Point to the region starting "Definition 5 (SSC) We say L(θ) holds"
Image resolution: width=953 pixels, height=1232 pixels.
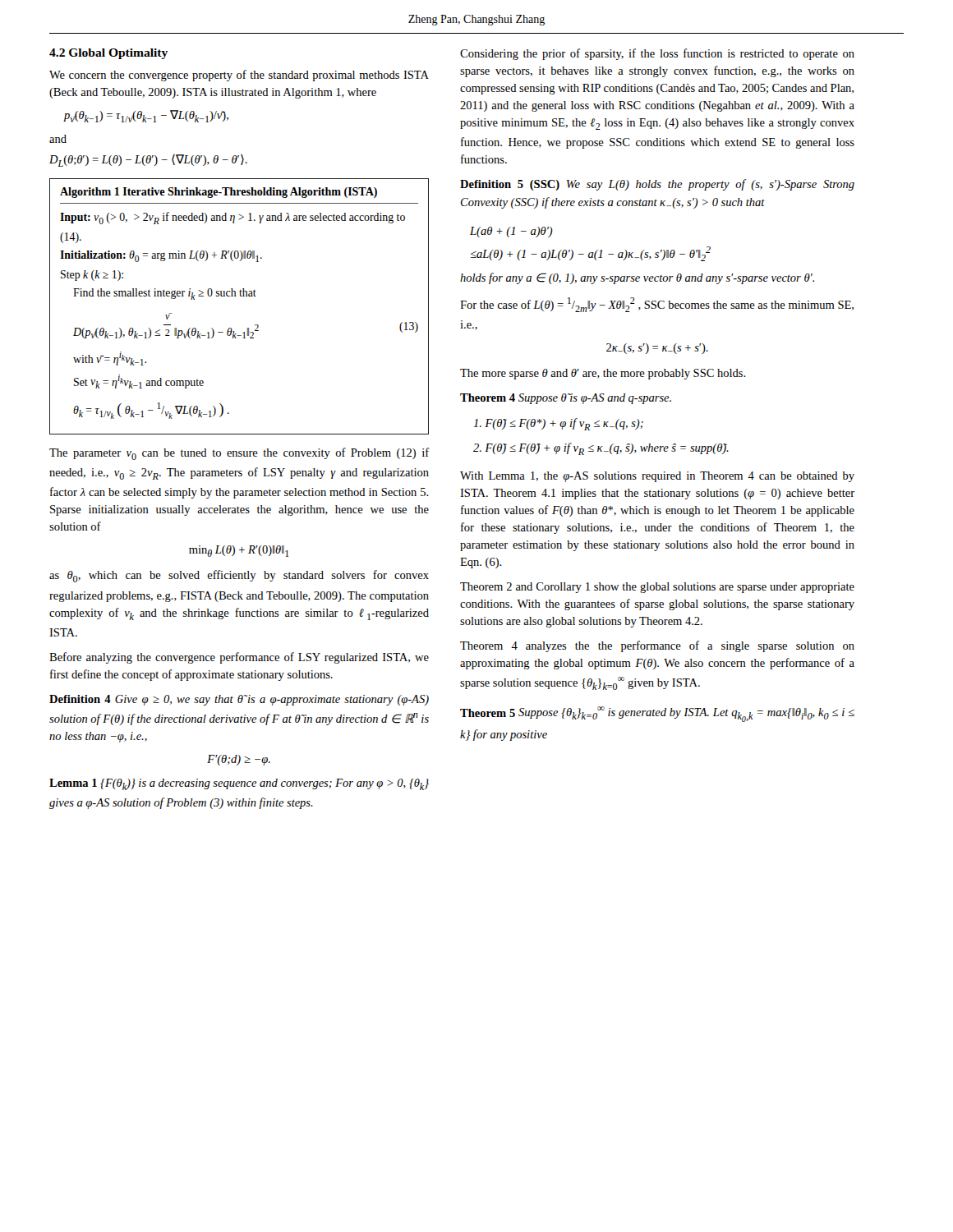657,195
